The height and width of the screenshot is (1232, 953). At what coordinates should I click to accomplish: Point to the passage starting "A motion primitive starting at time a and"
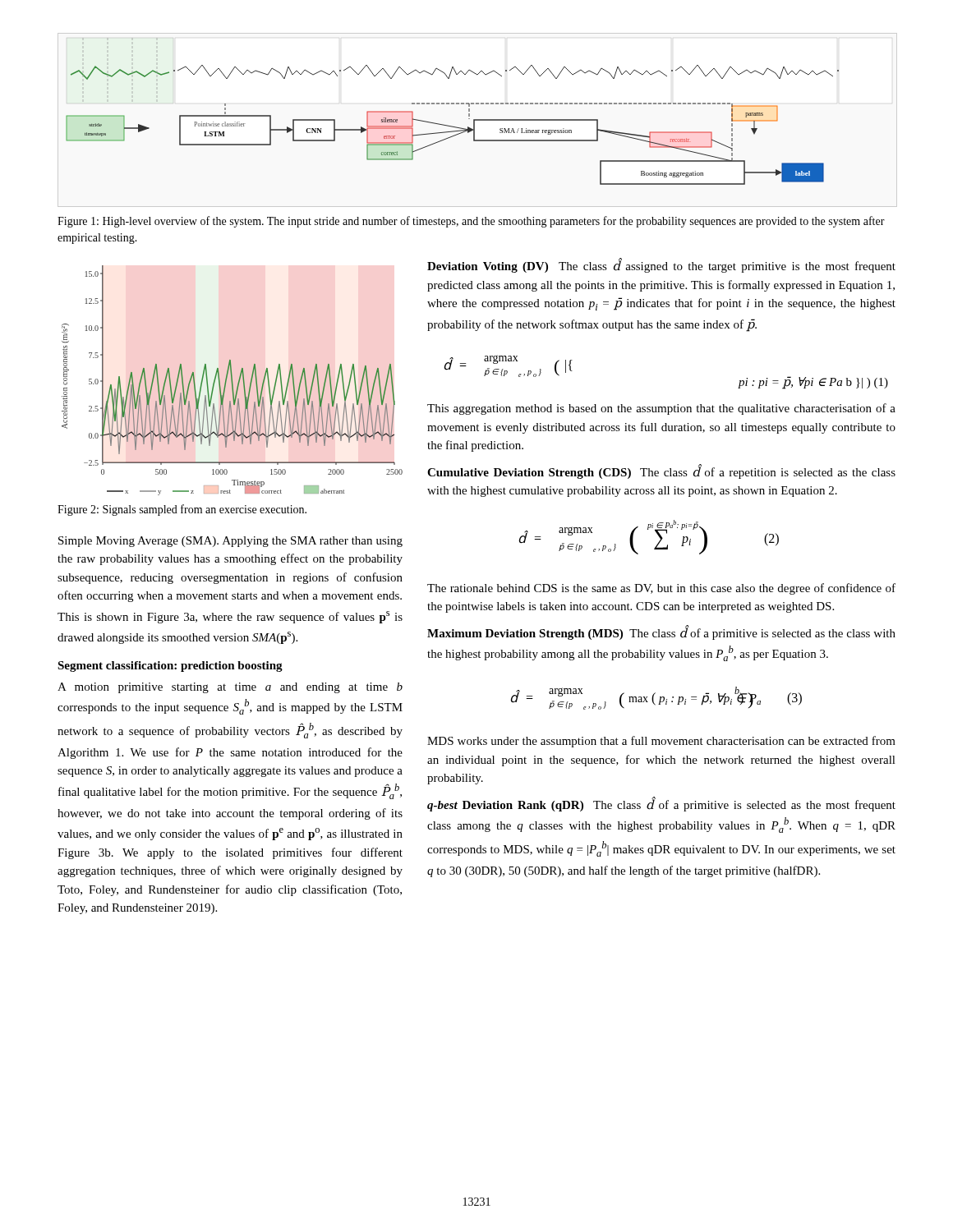coord(230,797)
